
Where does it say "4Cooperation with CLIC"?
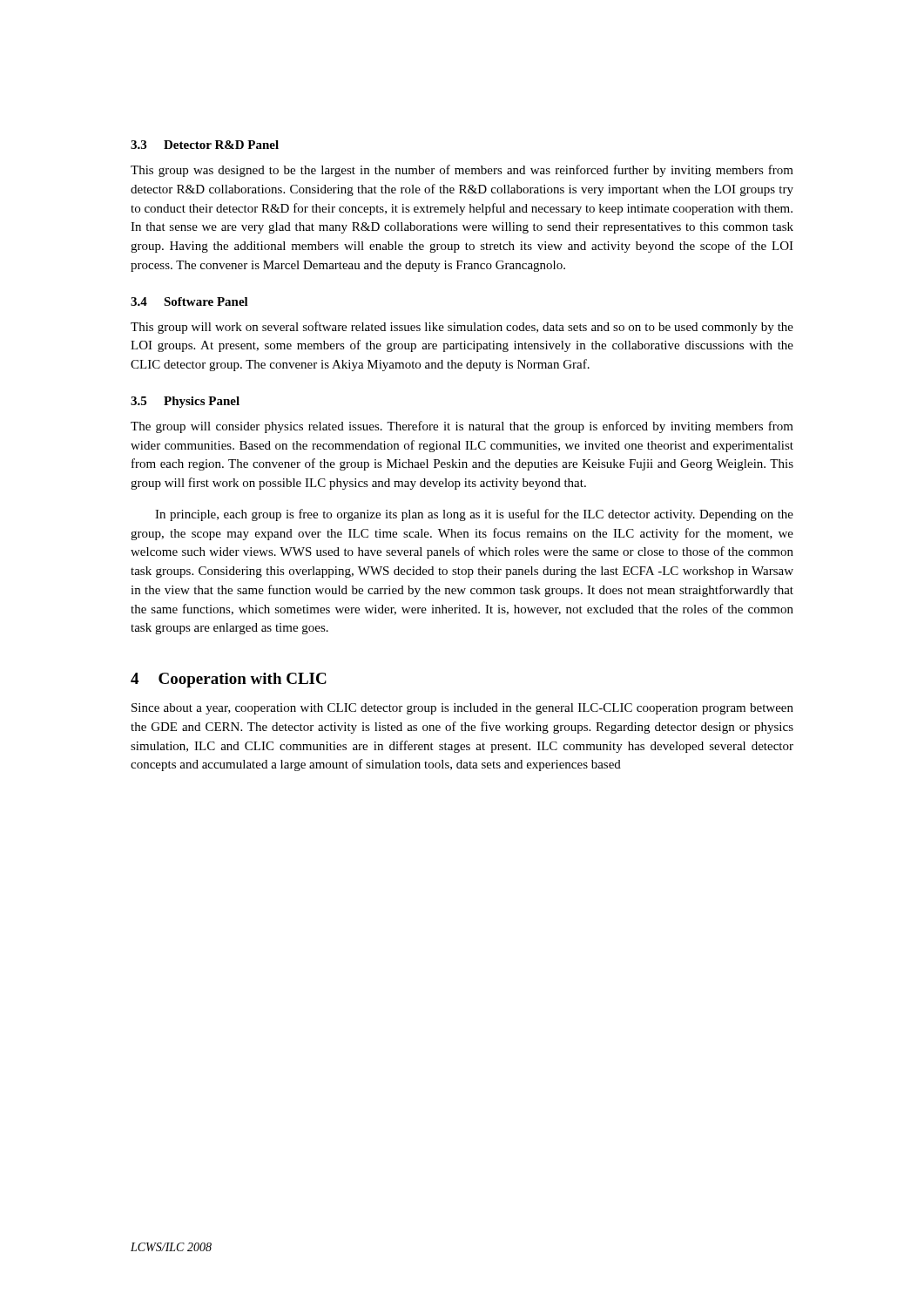(229, 680)
